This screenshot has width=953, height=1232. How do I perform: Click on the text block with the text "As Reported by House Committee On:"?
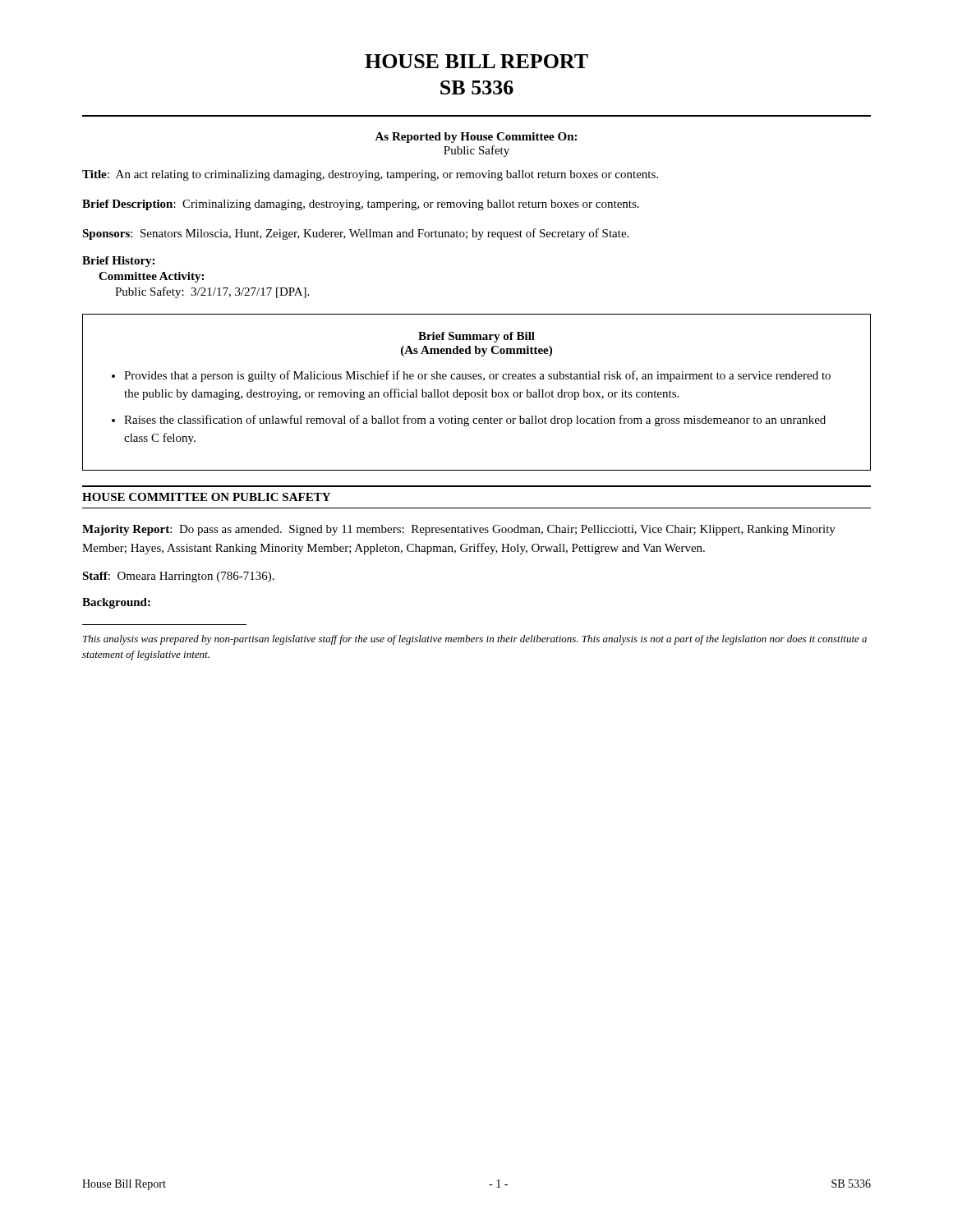point(476,144)
